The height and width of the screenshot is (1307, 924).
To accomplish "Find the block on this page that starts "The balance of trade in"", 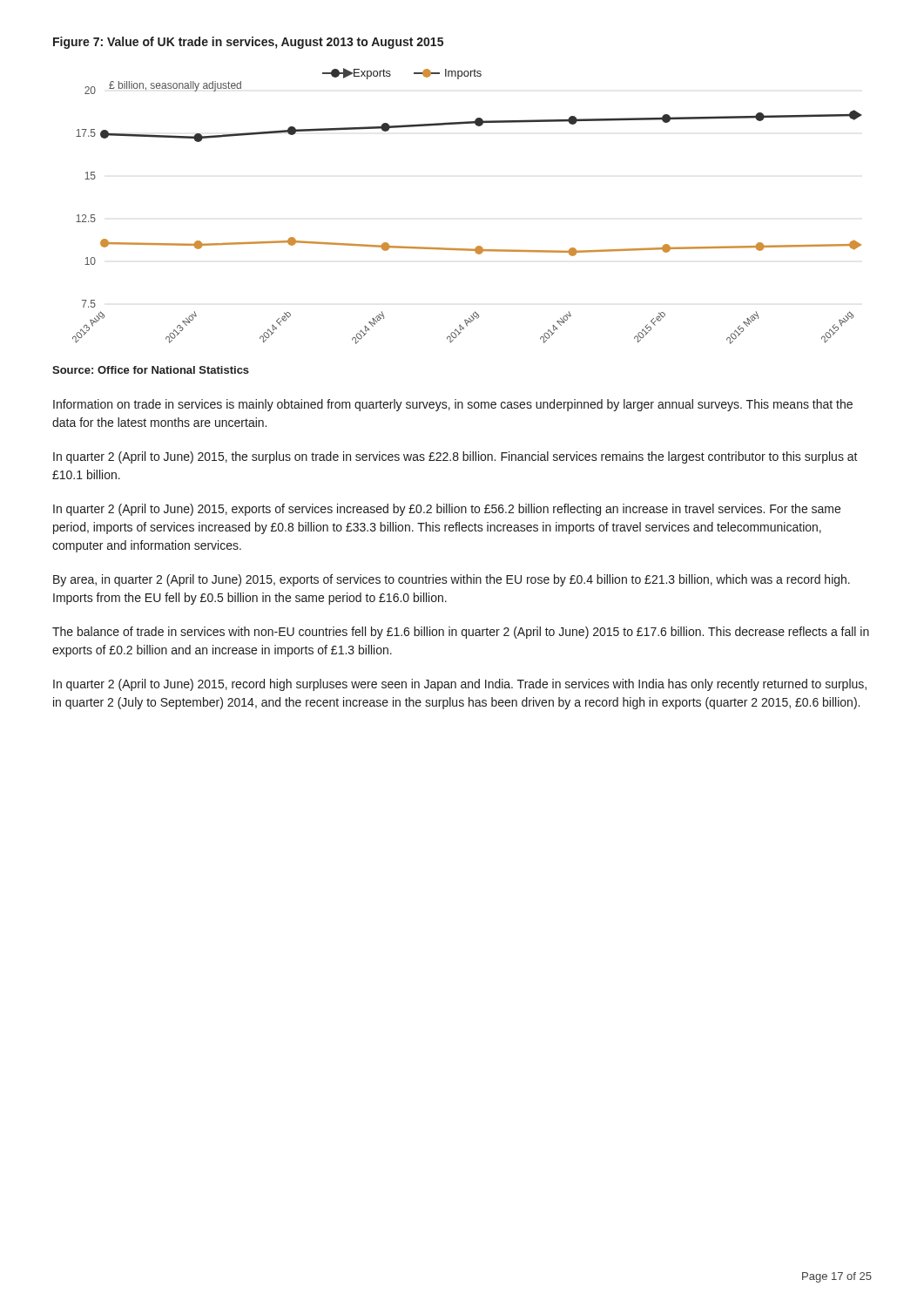I will click(x=461, y=641).
